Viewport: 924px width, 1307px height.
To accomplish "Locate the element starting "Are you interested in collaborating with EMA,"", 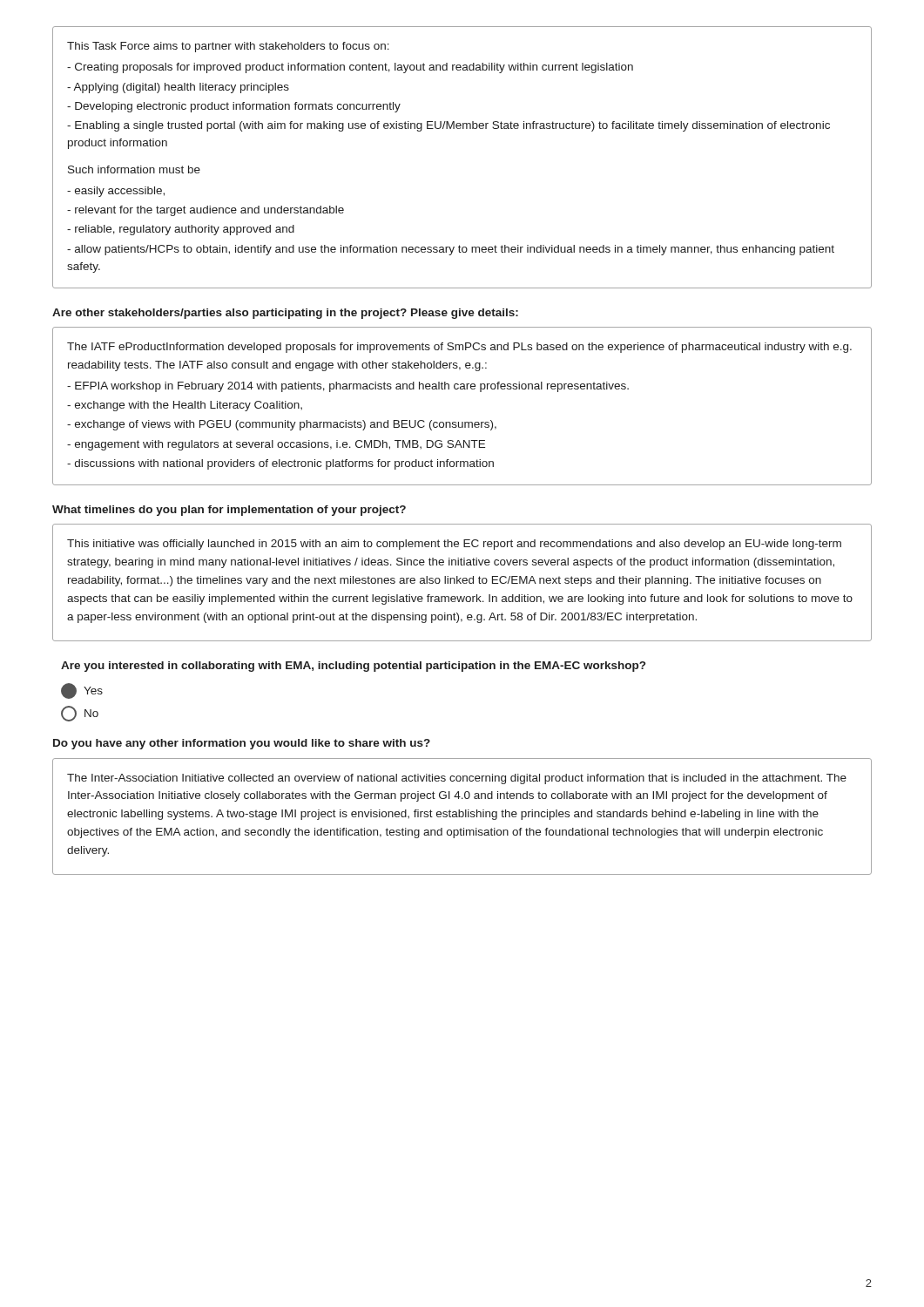I will [354, 665].
